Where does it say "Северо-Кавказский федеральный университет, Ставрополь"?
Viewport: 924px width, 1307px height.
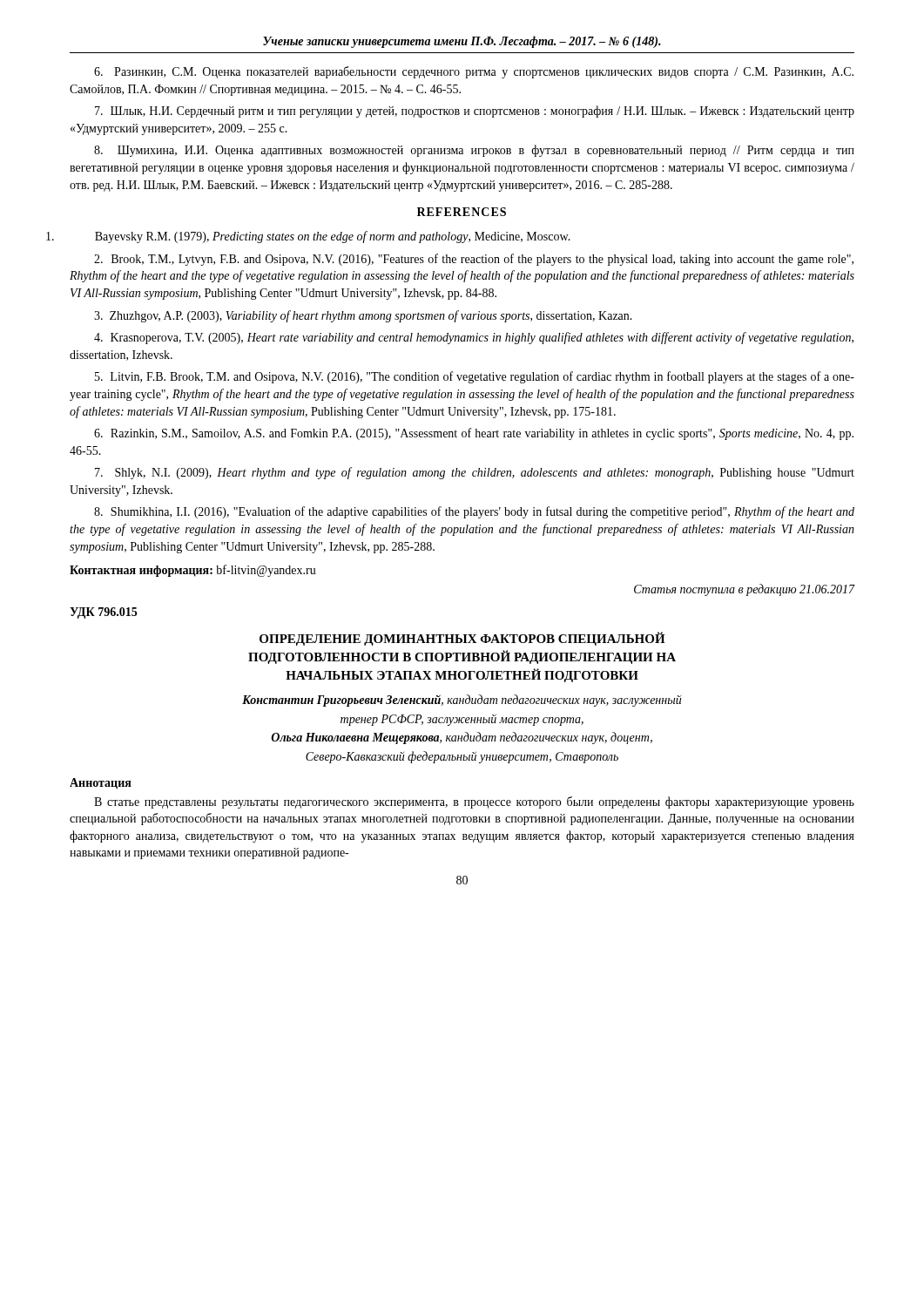pos(462,757)
